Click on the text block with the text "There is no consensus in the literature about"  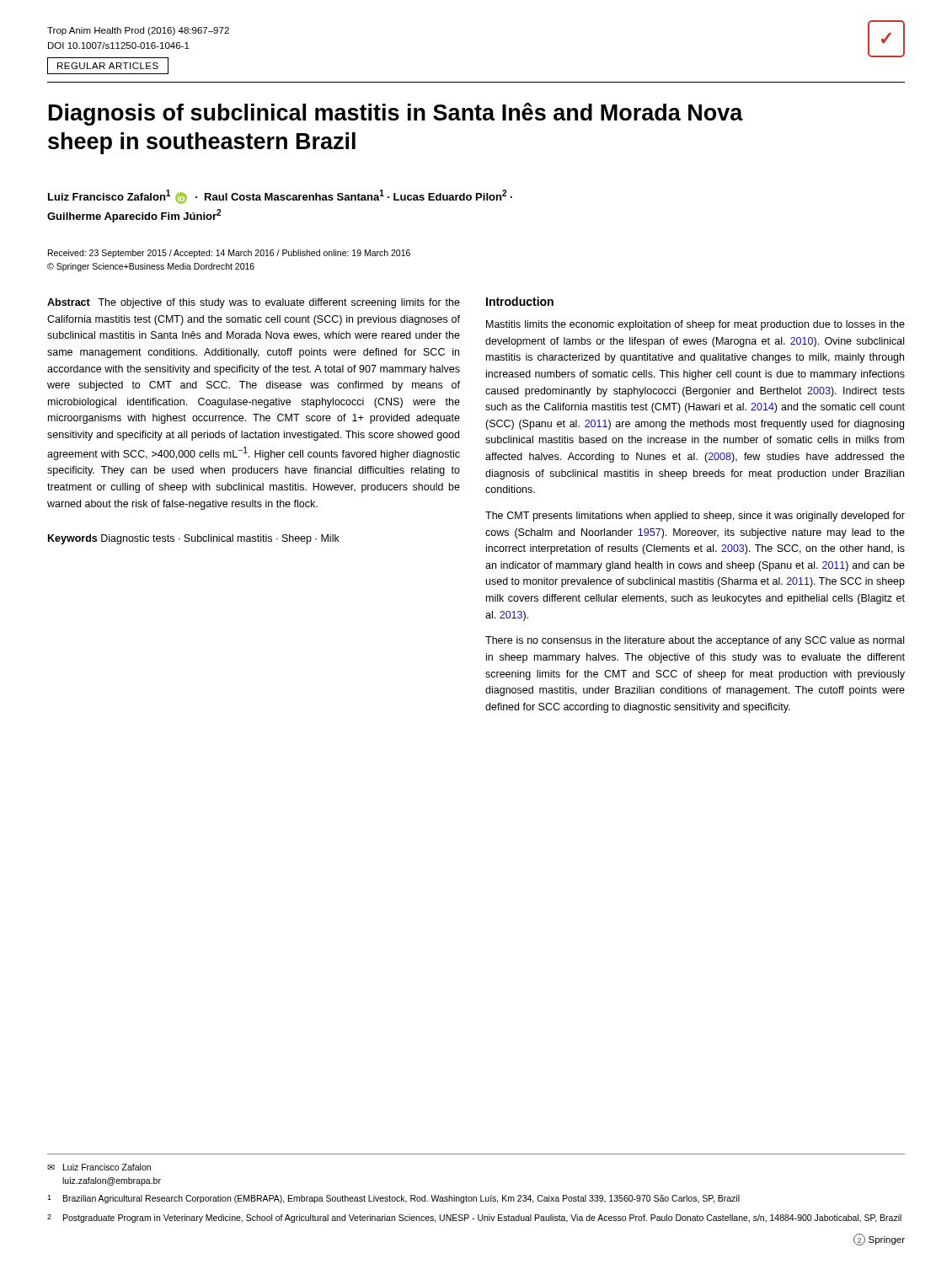(695, 674)
